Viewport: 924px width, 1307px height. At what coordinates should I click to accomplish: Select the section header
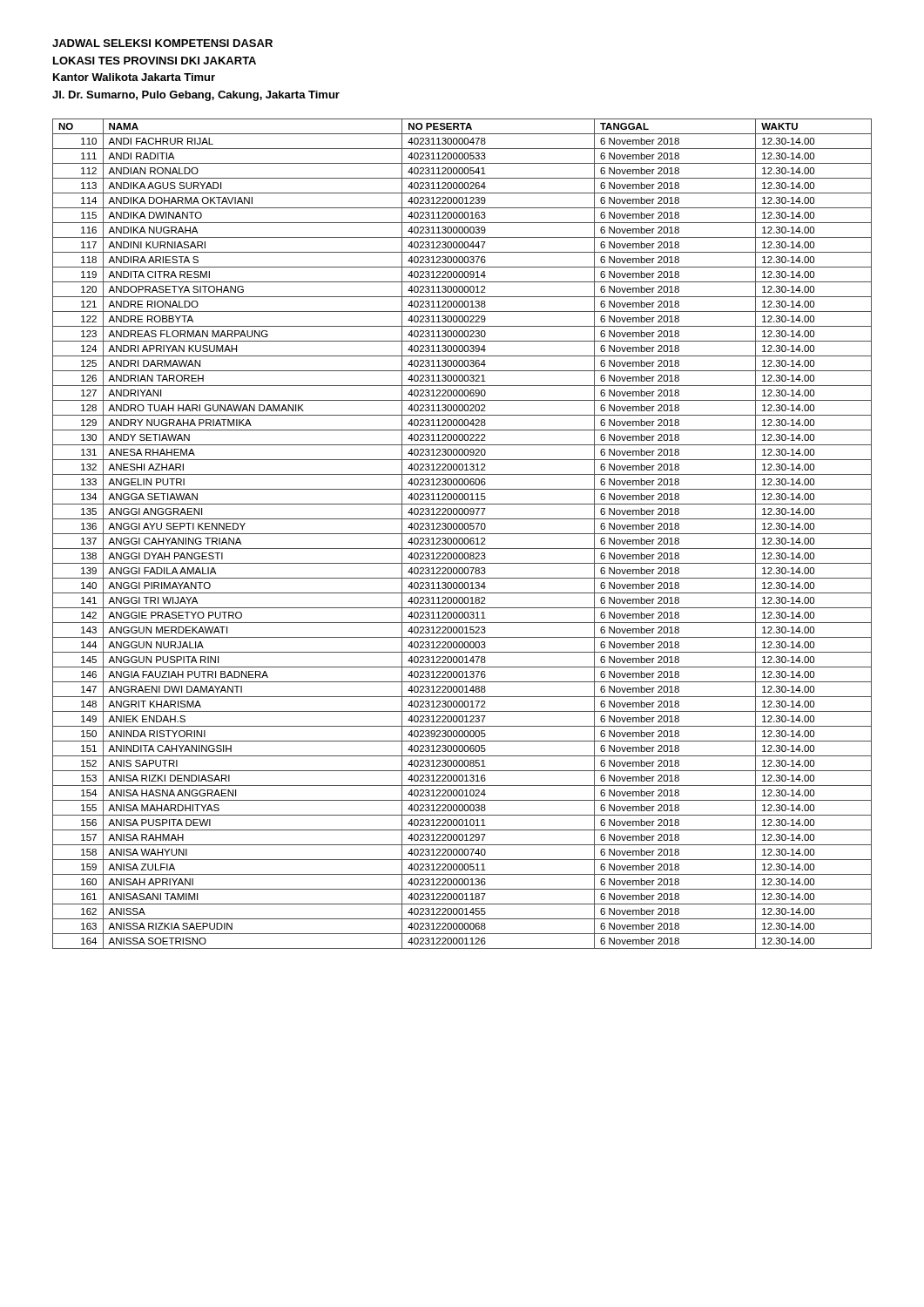[462, 69]
